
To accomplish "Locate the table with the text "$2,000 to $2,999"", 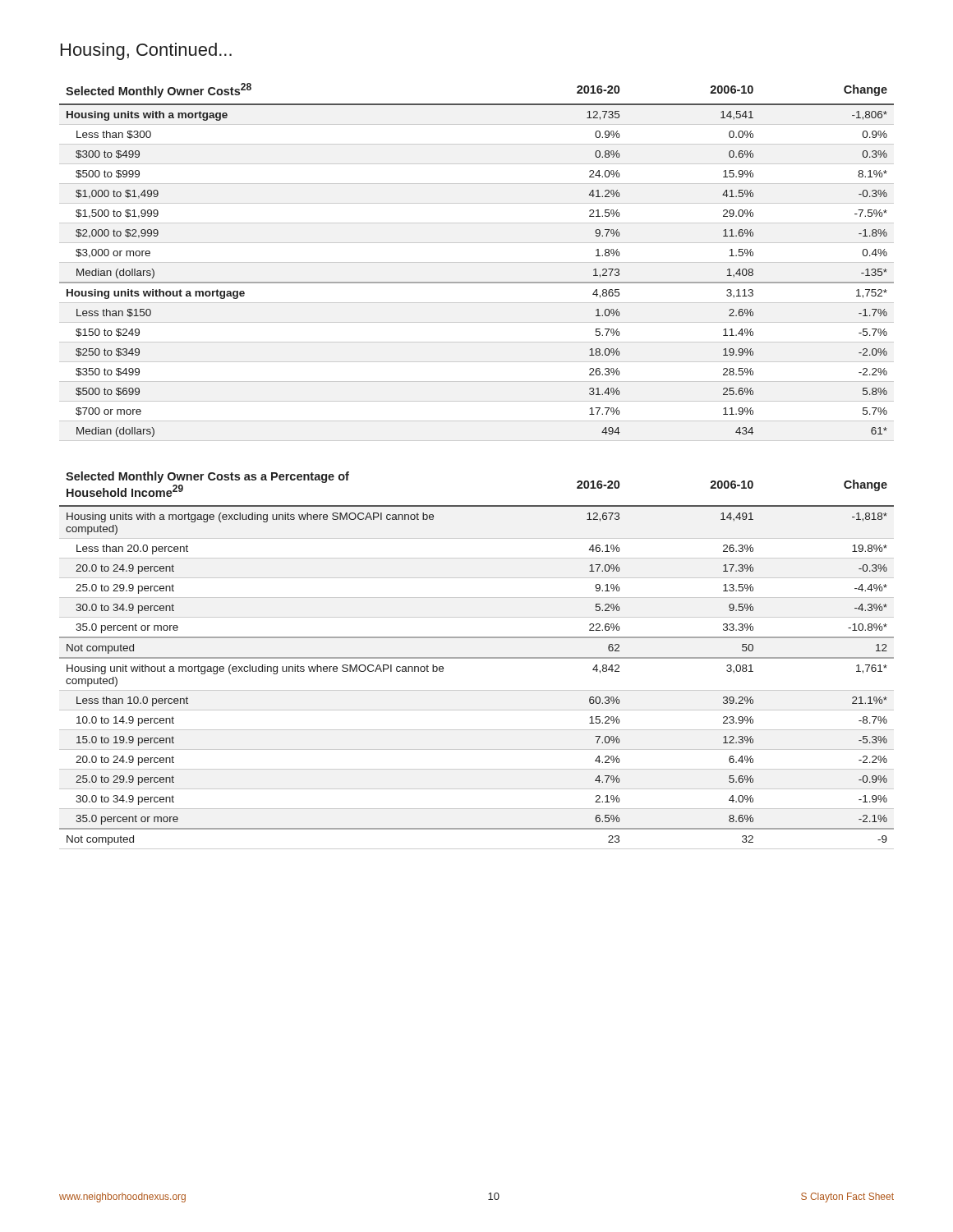I will pos(476,258).
